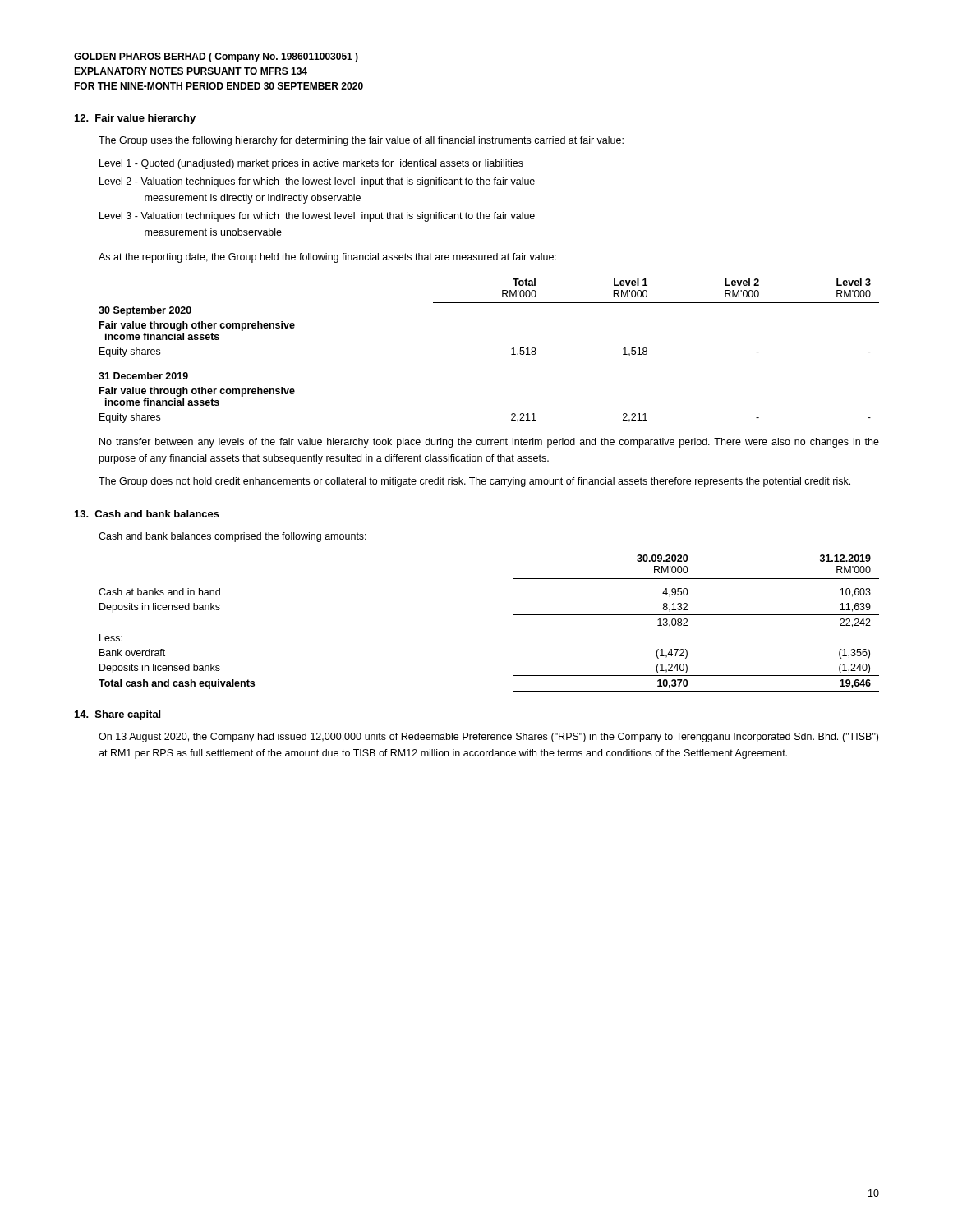
Task: Click on the passage starting "Level 3 - Valuation techniques for"
Action: tap(317, 224)
